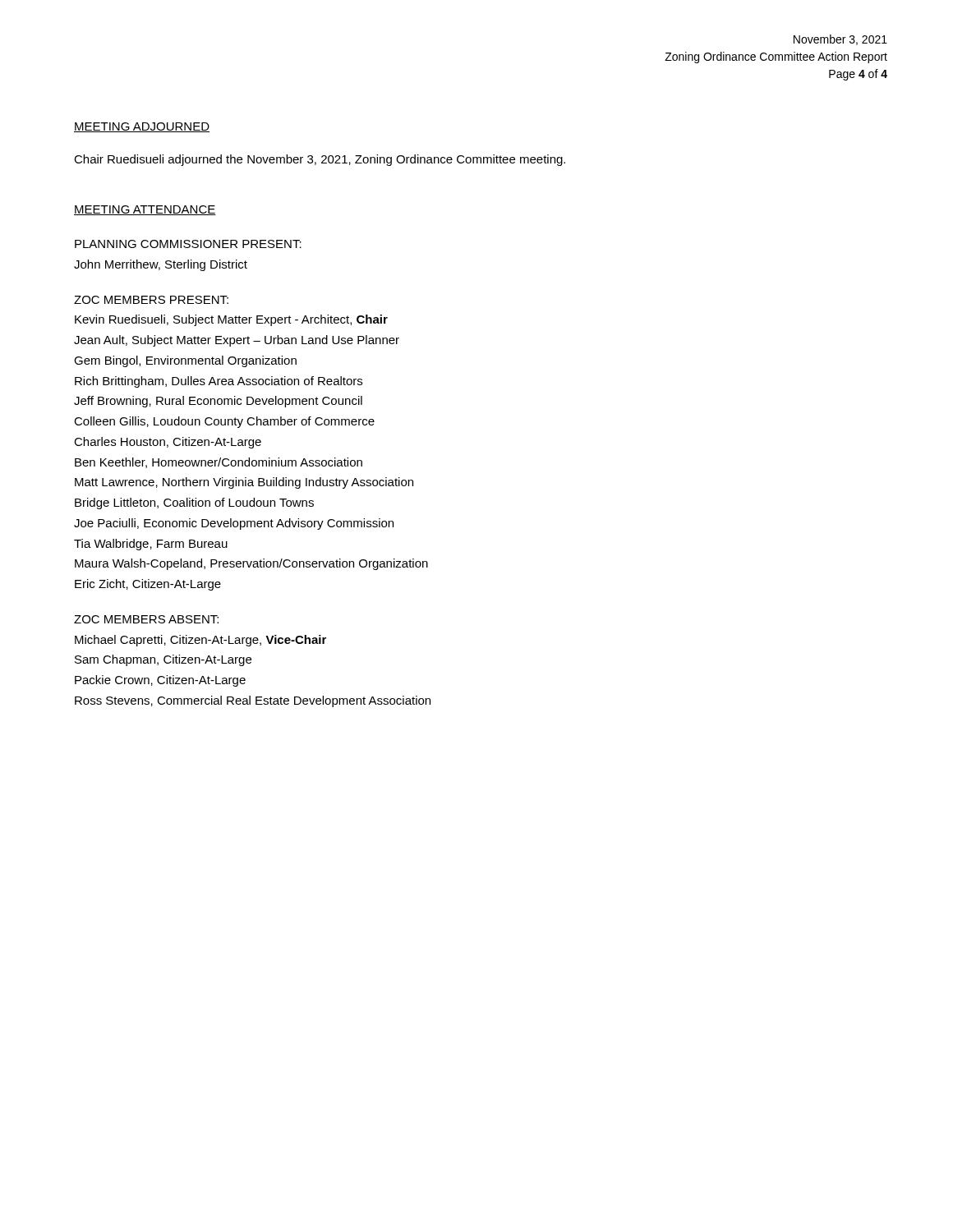Locate the block of text that opens with "ZOC MEMBERS ABSENT: Michael"
953x1232 pixels.
tap(253, 659)
